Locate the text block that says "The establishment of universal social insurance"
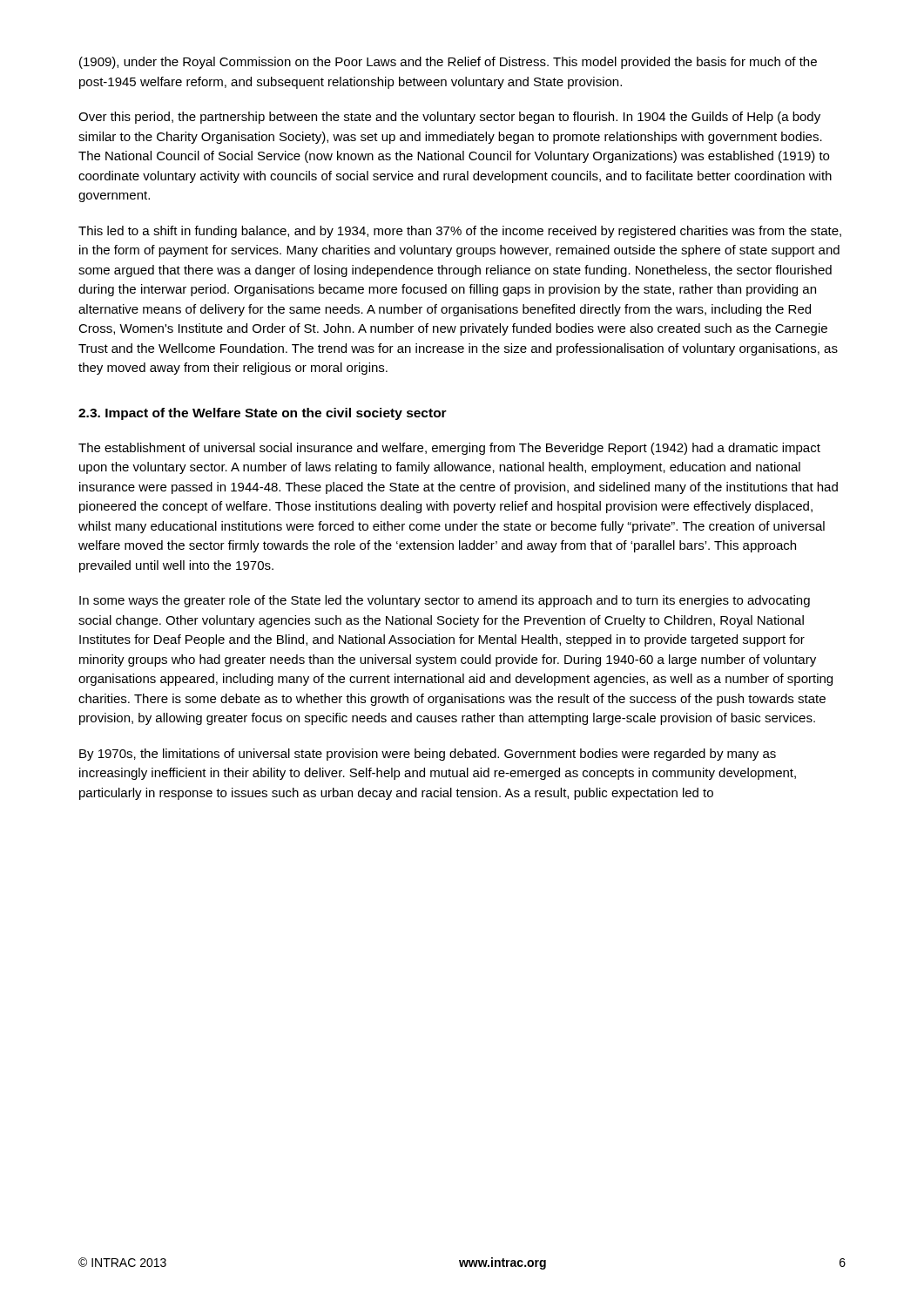 [458, 506]
